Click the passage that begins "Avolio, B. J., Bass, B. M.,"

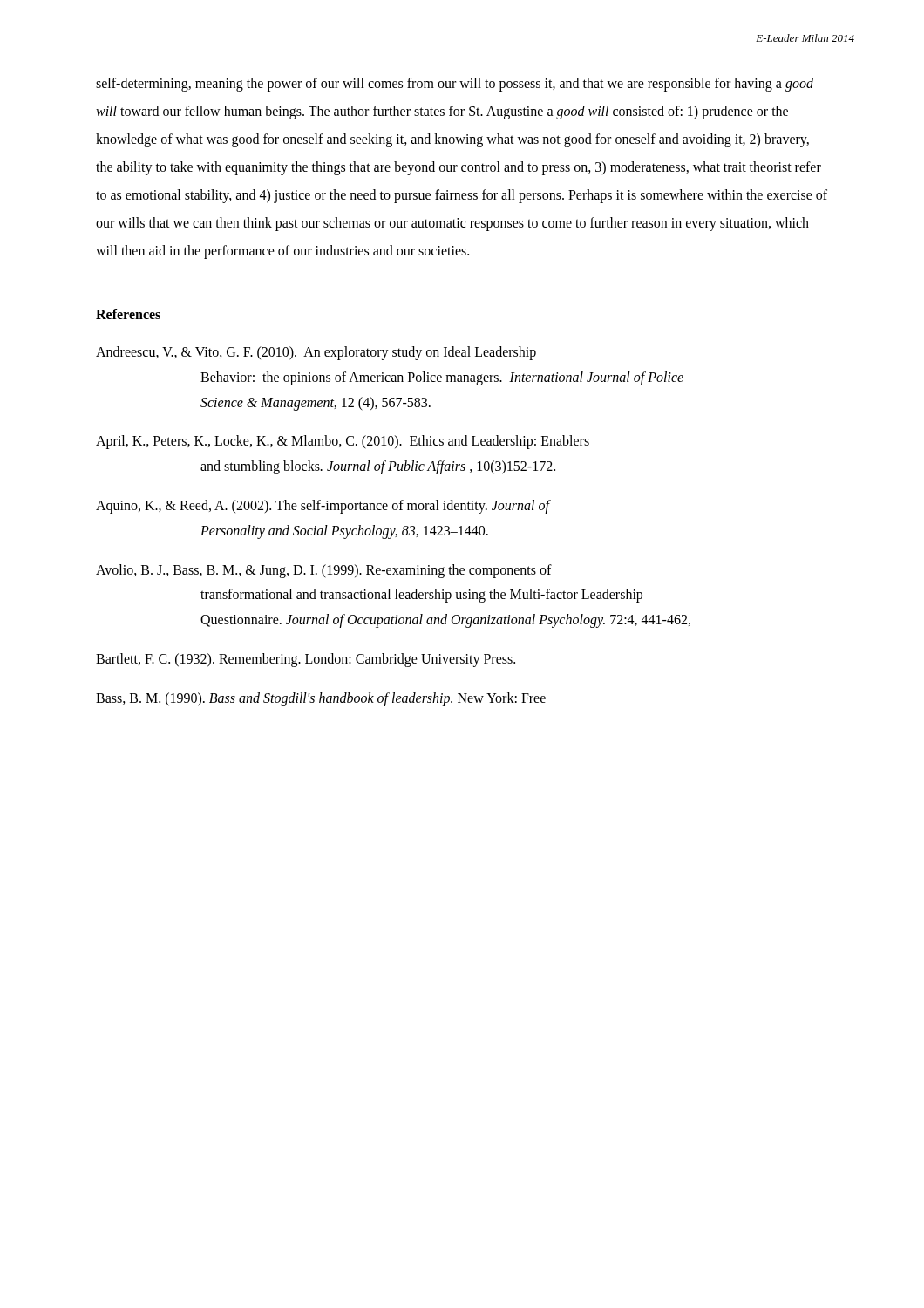(462, 598)
